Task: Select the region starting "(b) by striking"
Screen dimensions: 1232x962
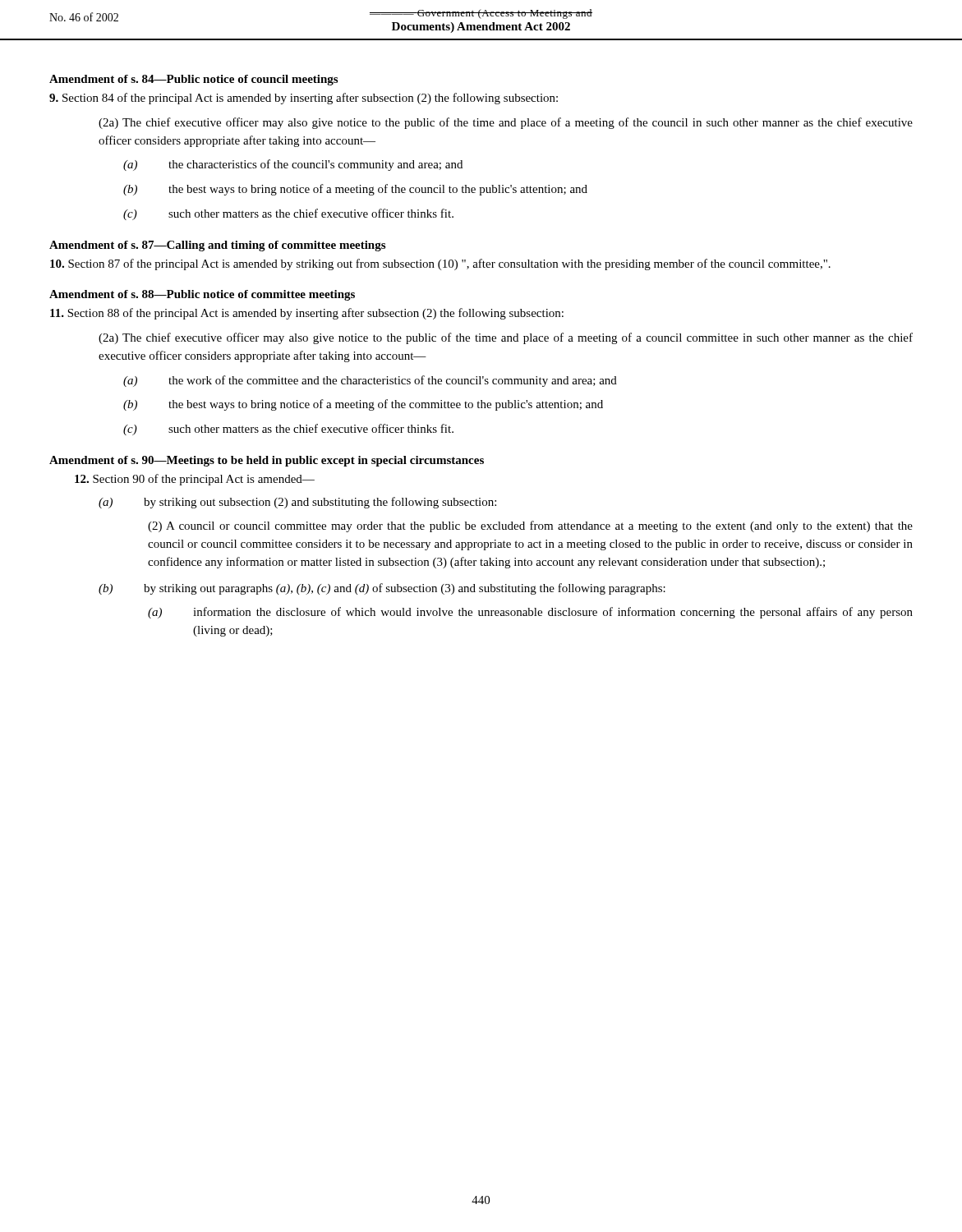Action: pyautogui.click(x=506, y=588)
